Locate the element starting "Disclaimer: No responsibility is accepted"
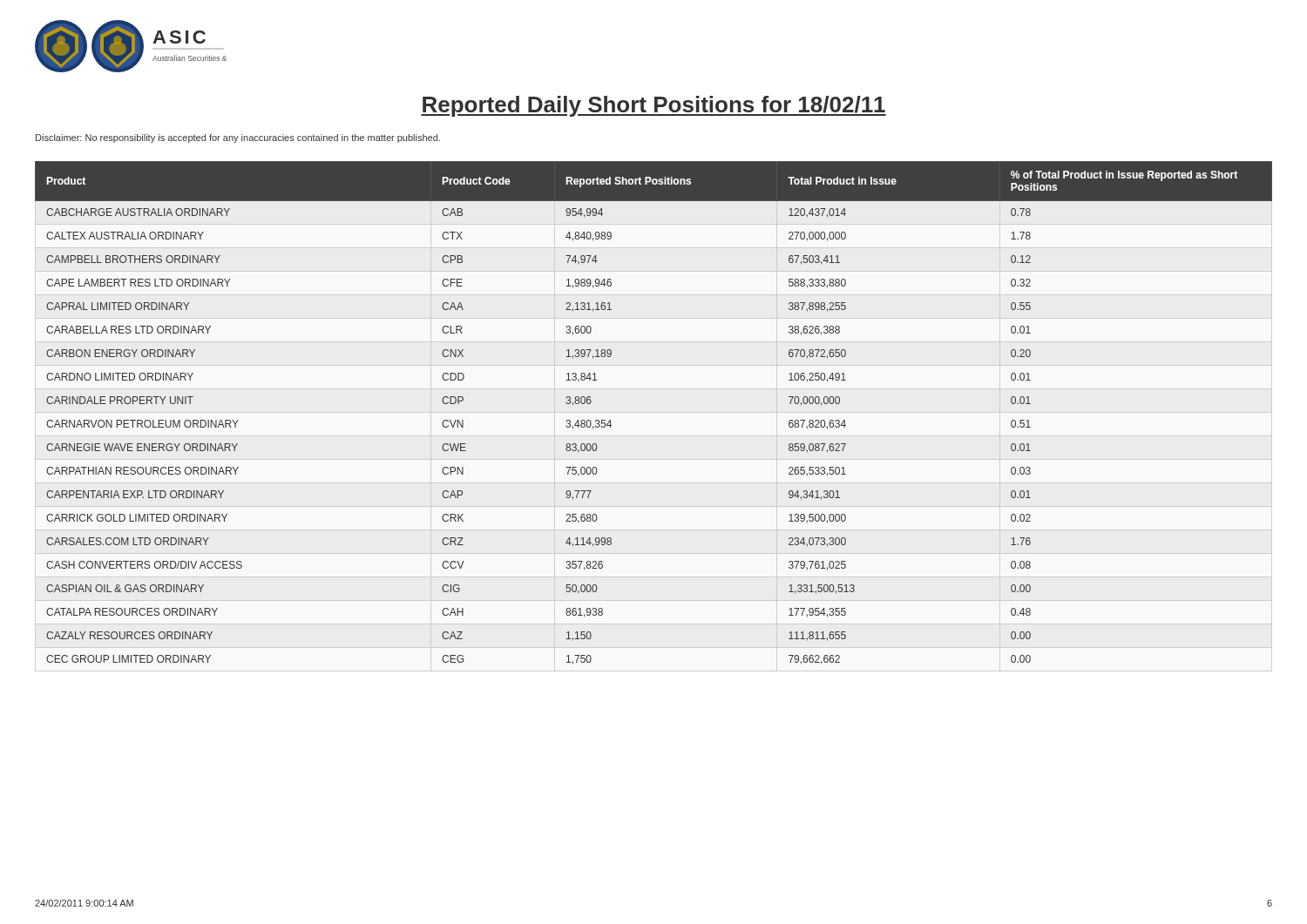 pos(238,138)
